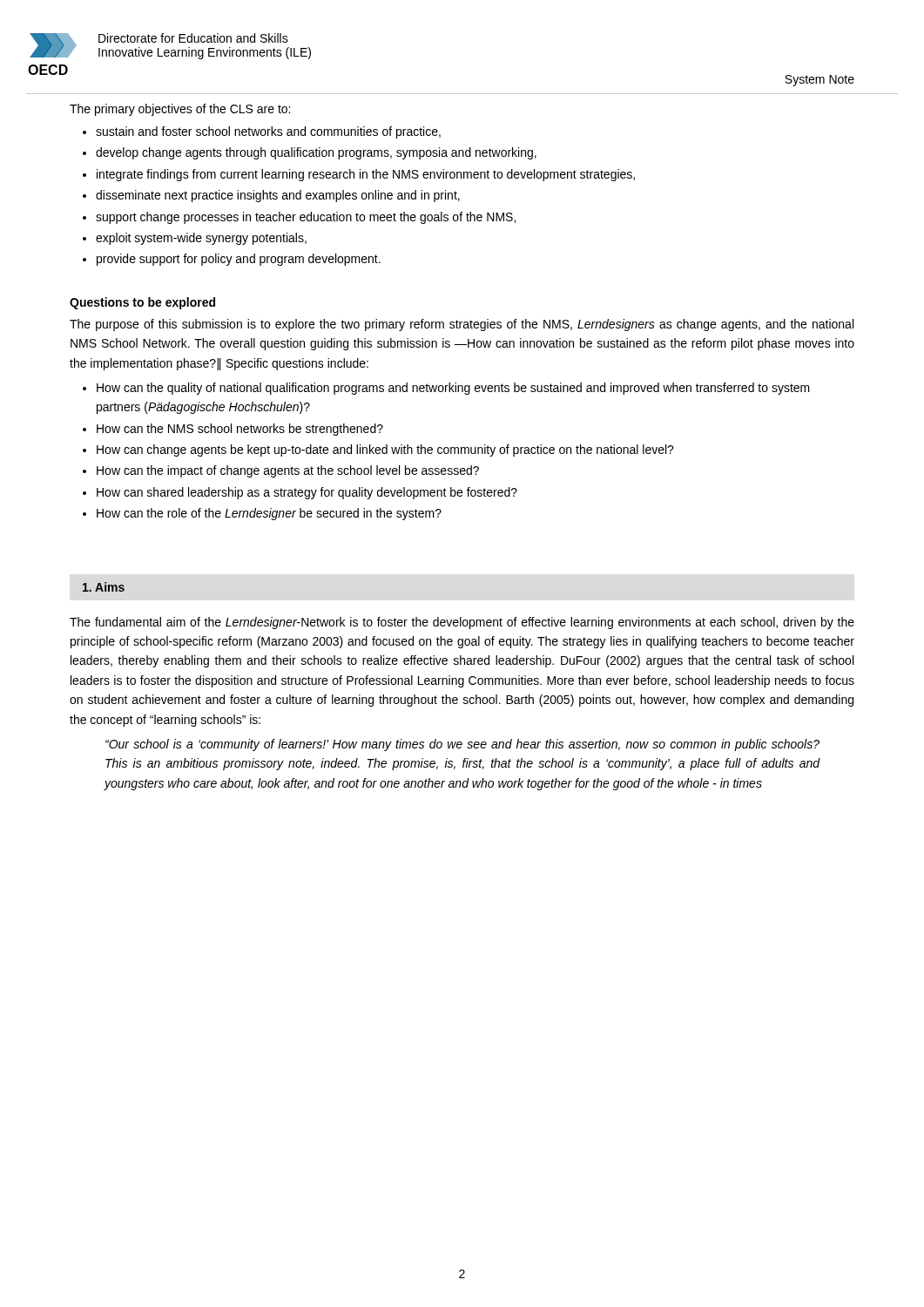Click on the list item that reads "How can shared leadership"
This screenshot has width=924, height=1307.
click(x=307, y=492)
